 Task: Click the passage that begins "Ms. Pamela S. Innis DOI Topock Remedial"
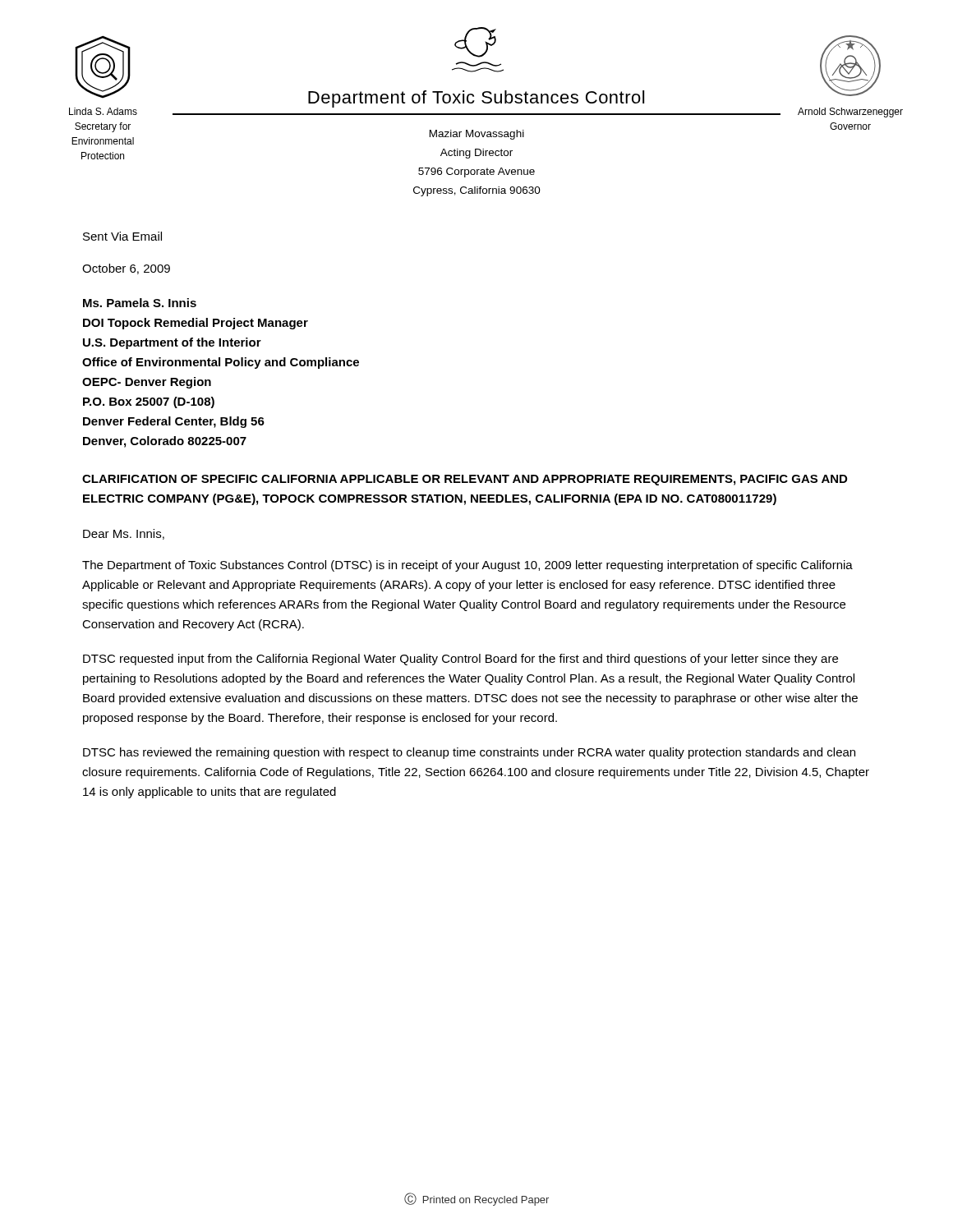[x=221, y=371]
